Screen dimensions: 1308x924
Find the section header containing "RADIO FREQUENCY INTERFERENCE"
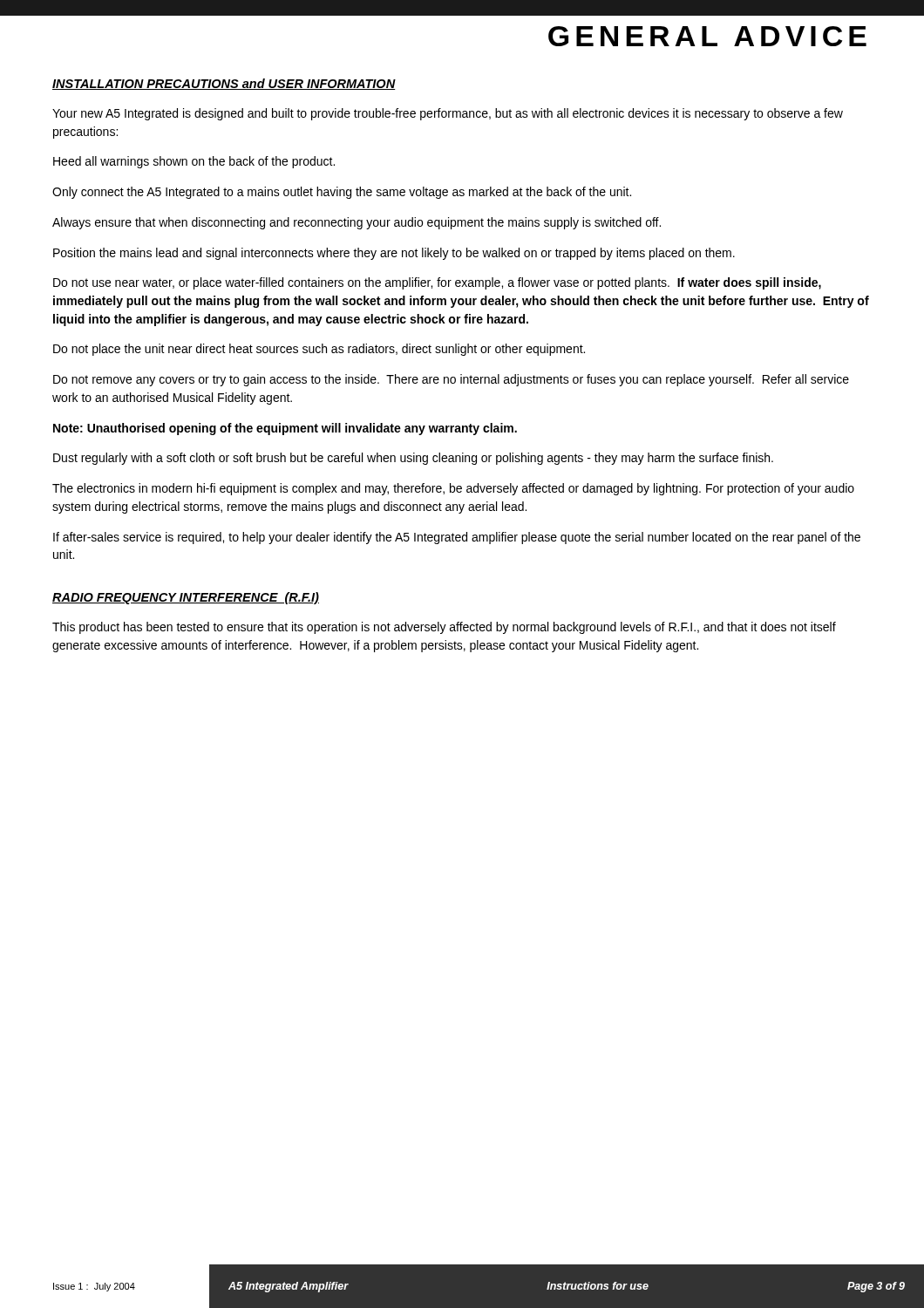(x=186, y=597)
